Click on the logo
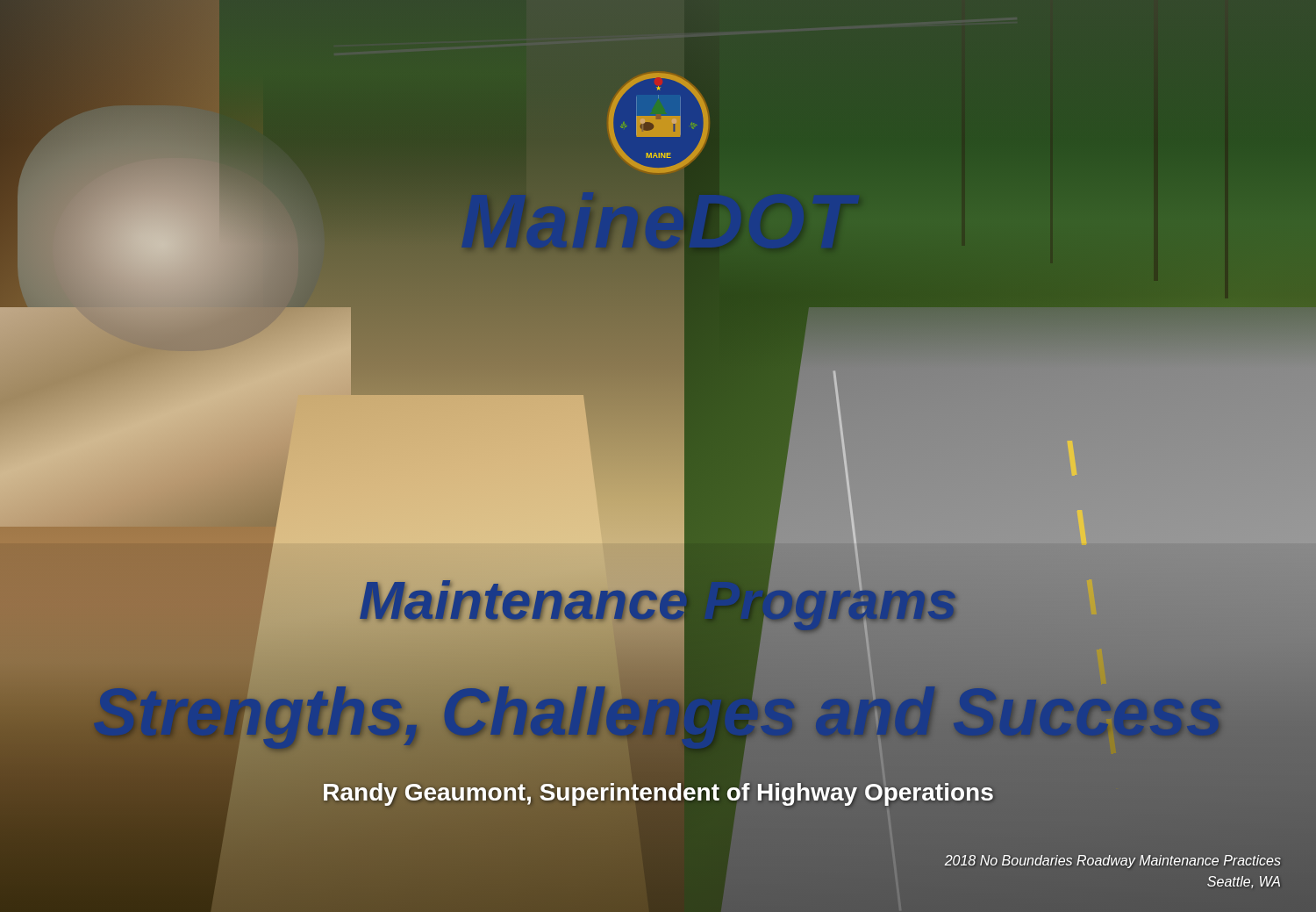 tap(658, 165)
